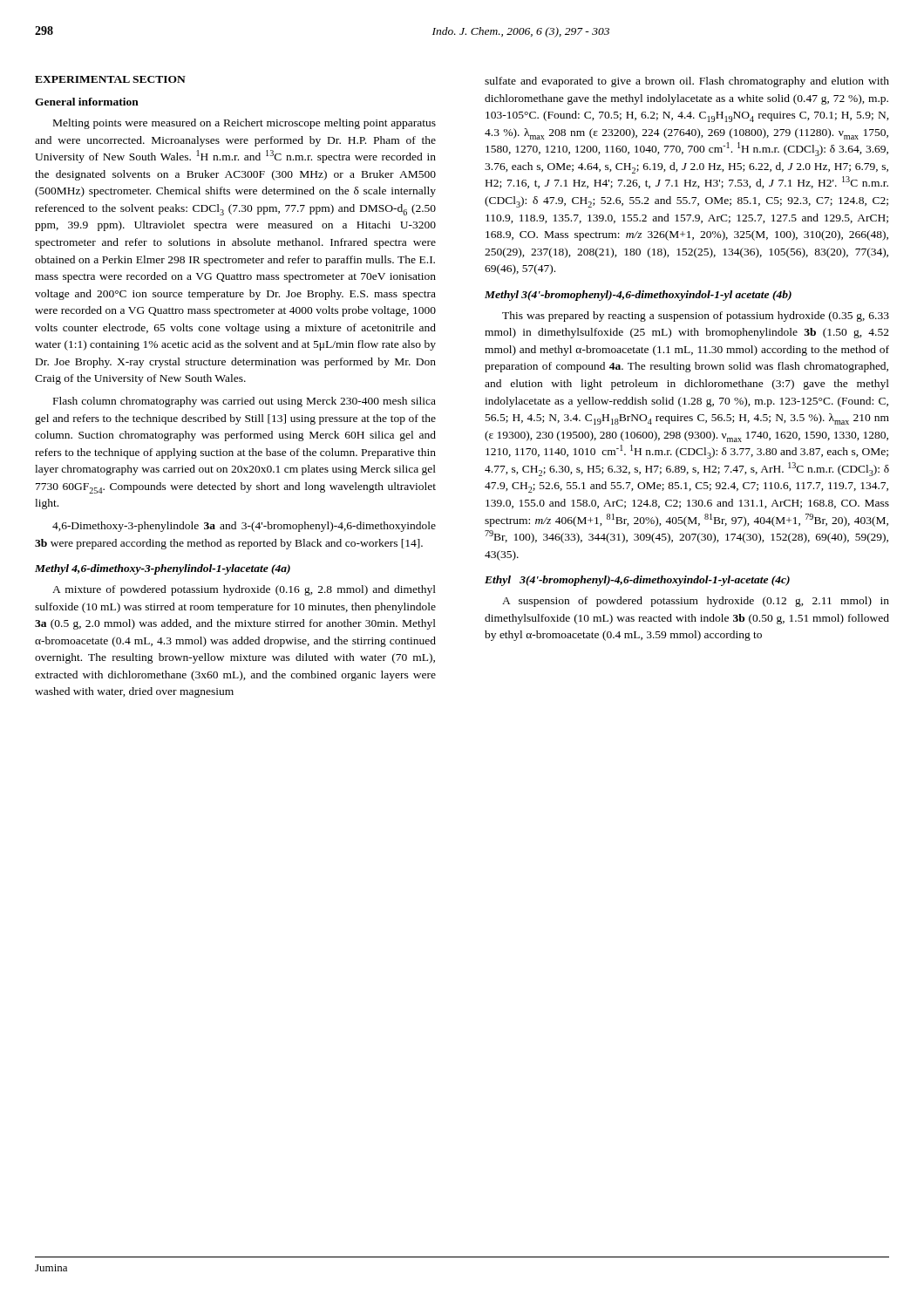The height and width of the screenshot is (1308, 924).
Task: Locate the text block that says "4,6-Dimethoxy-3-phenylindole 3a and 3-(4'-bromophenyl)-4,6-dimethoxyindole 3b"
Action: point(235,534)
